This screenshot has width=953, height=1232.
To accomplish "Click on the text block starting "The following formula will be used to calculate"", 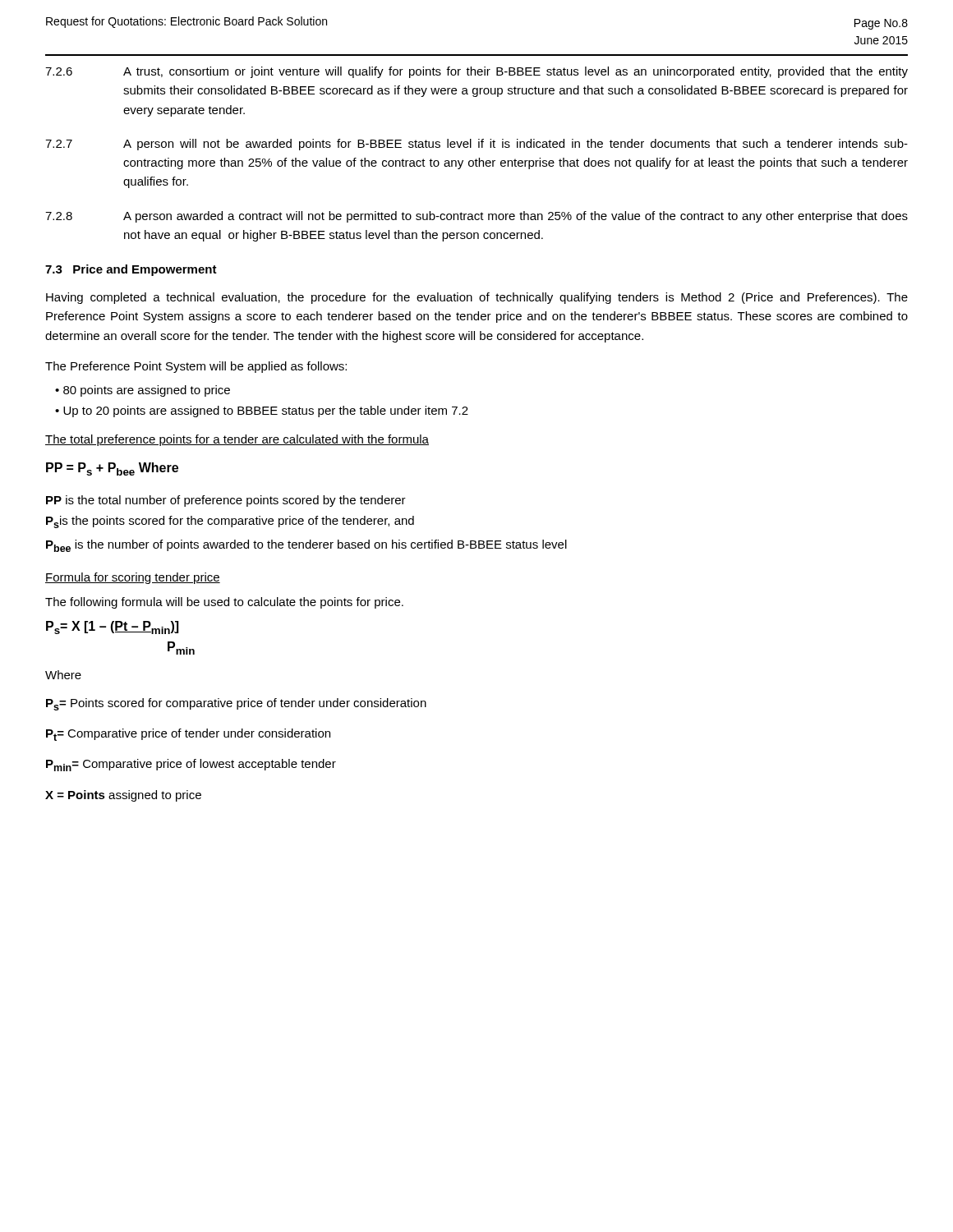I will point(225,601).
